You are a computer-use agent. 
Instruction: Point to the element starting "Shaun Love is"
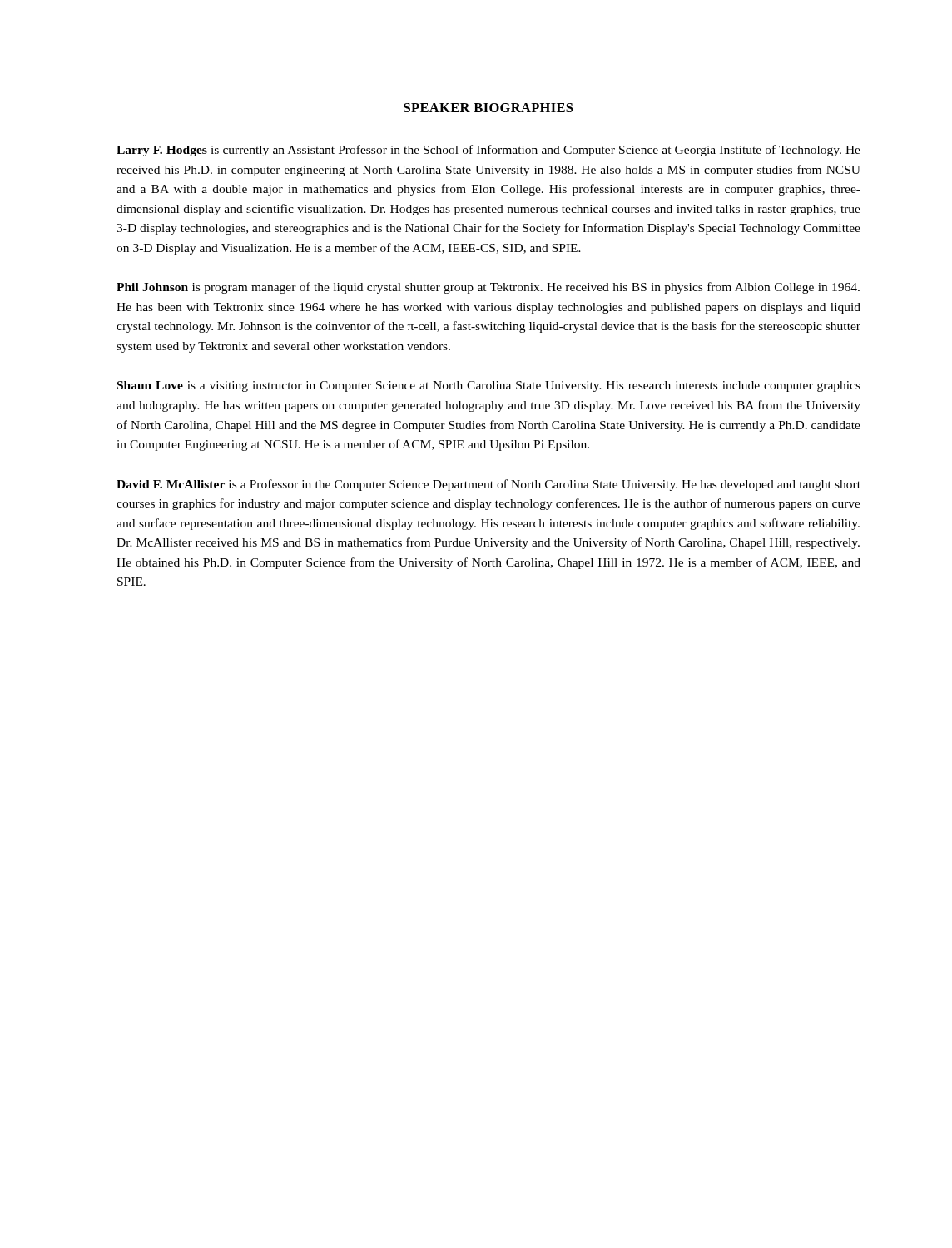488,415
